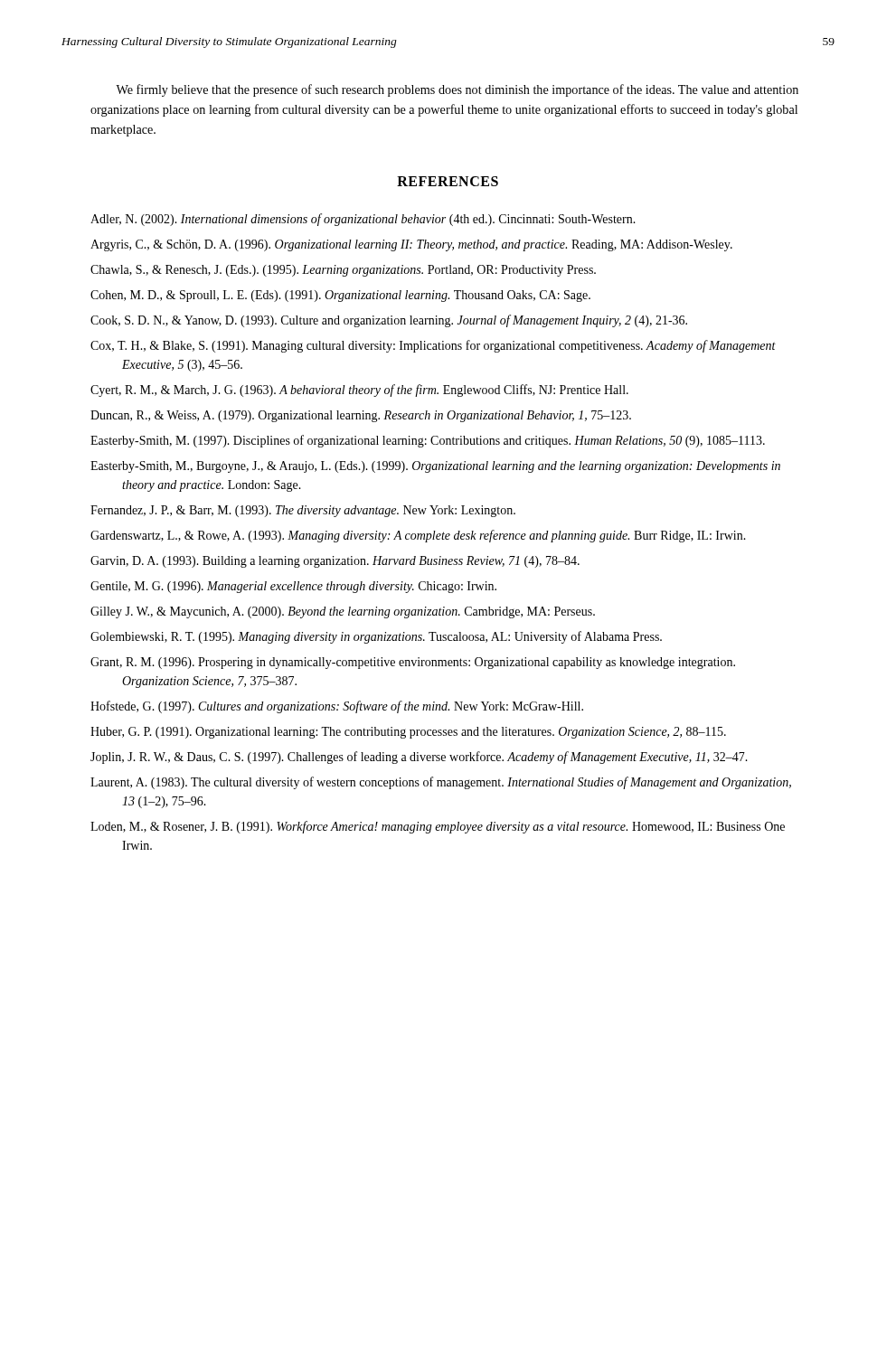
Task: Navigate to the passage starting "Laurent, A. (1983). The"
Action: click(441, 792)
